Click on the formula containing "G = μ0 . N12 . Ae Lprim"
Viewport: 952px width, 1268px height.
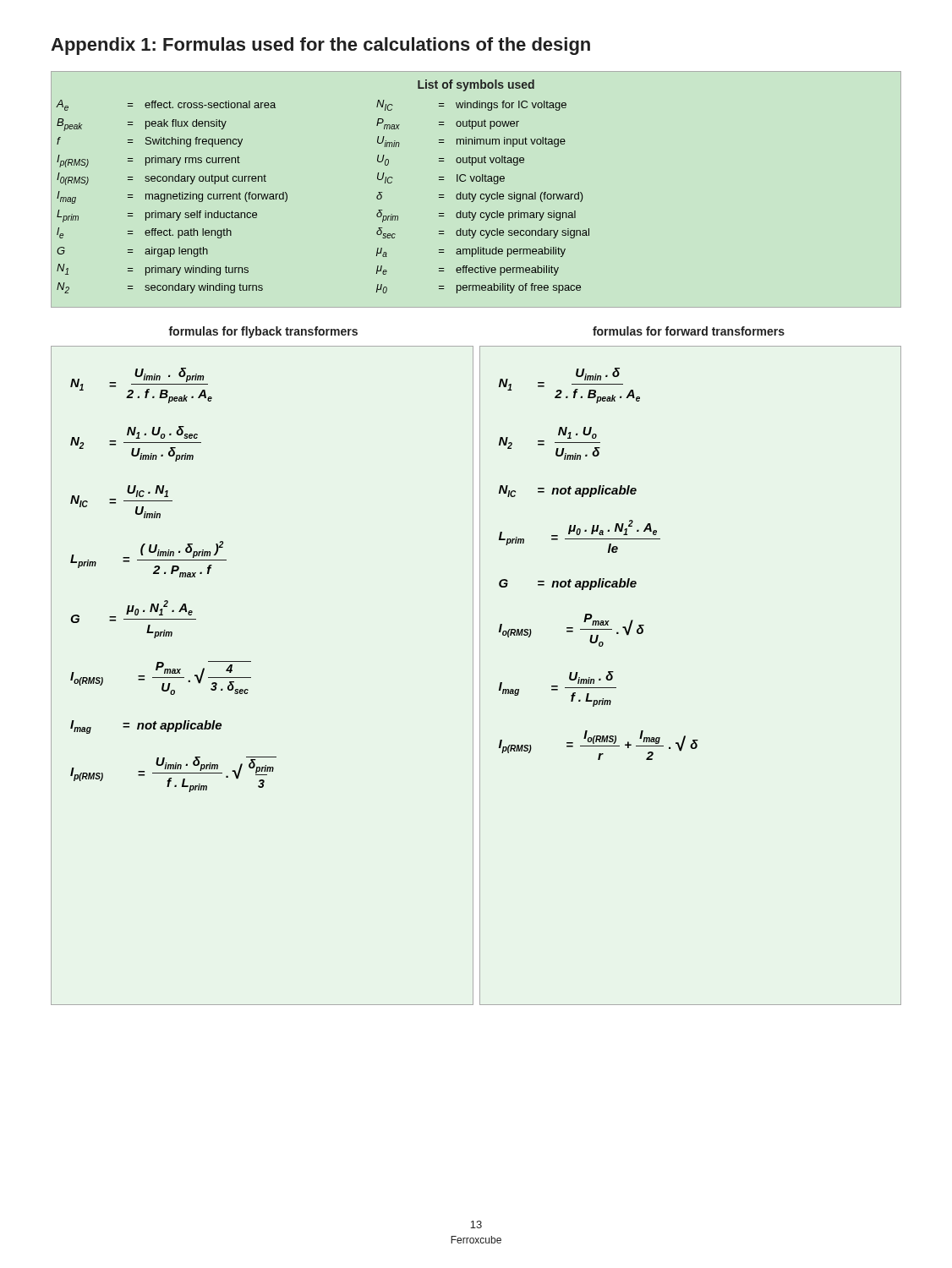pos(133,618)
